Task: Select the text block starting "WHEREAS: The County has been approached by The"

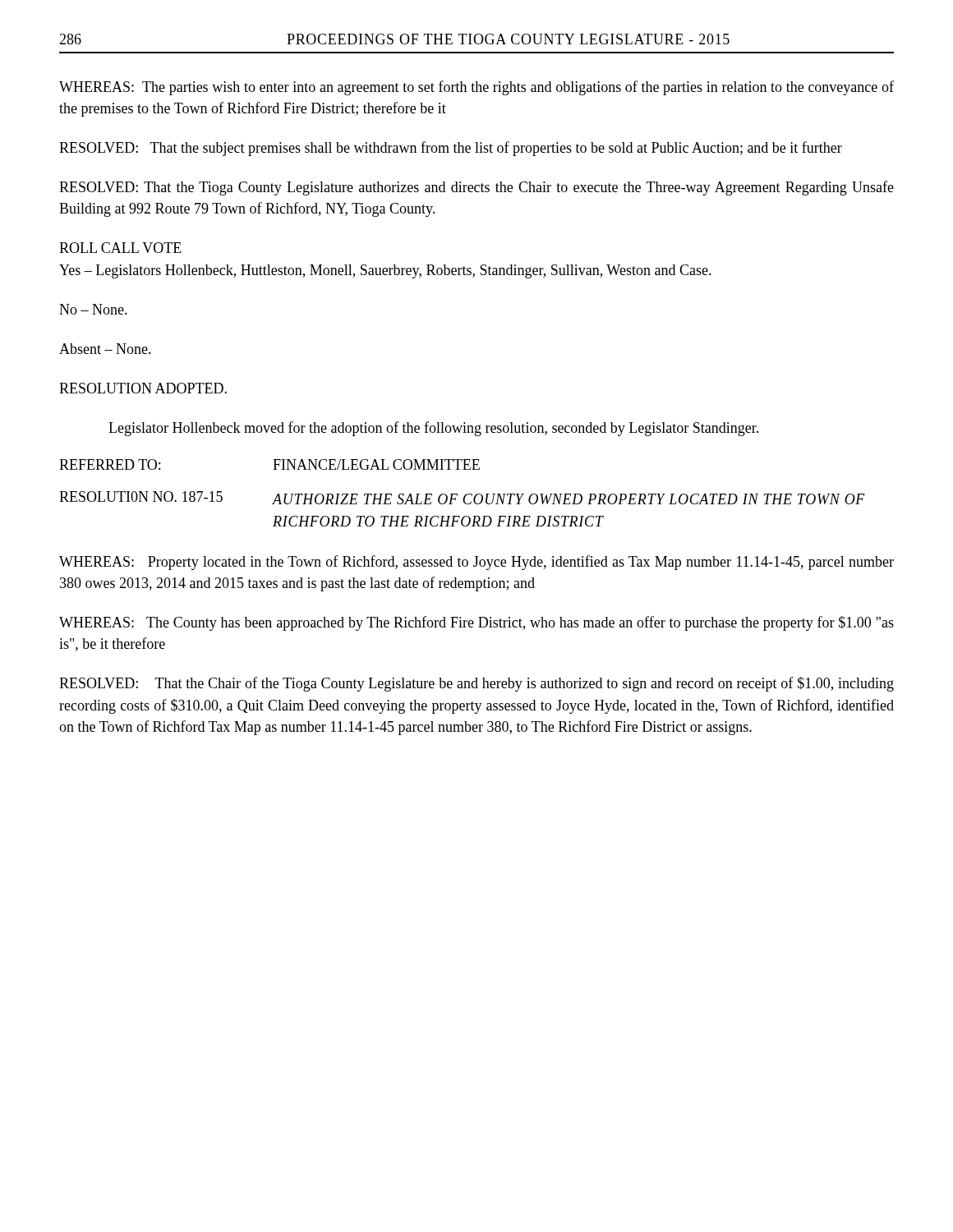Action: pyautogui.click(x=476, y=633)
